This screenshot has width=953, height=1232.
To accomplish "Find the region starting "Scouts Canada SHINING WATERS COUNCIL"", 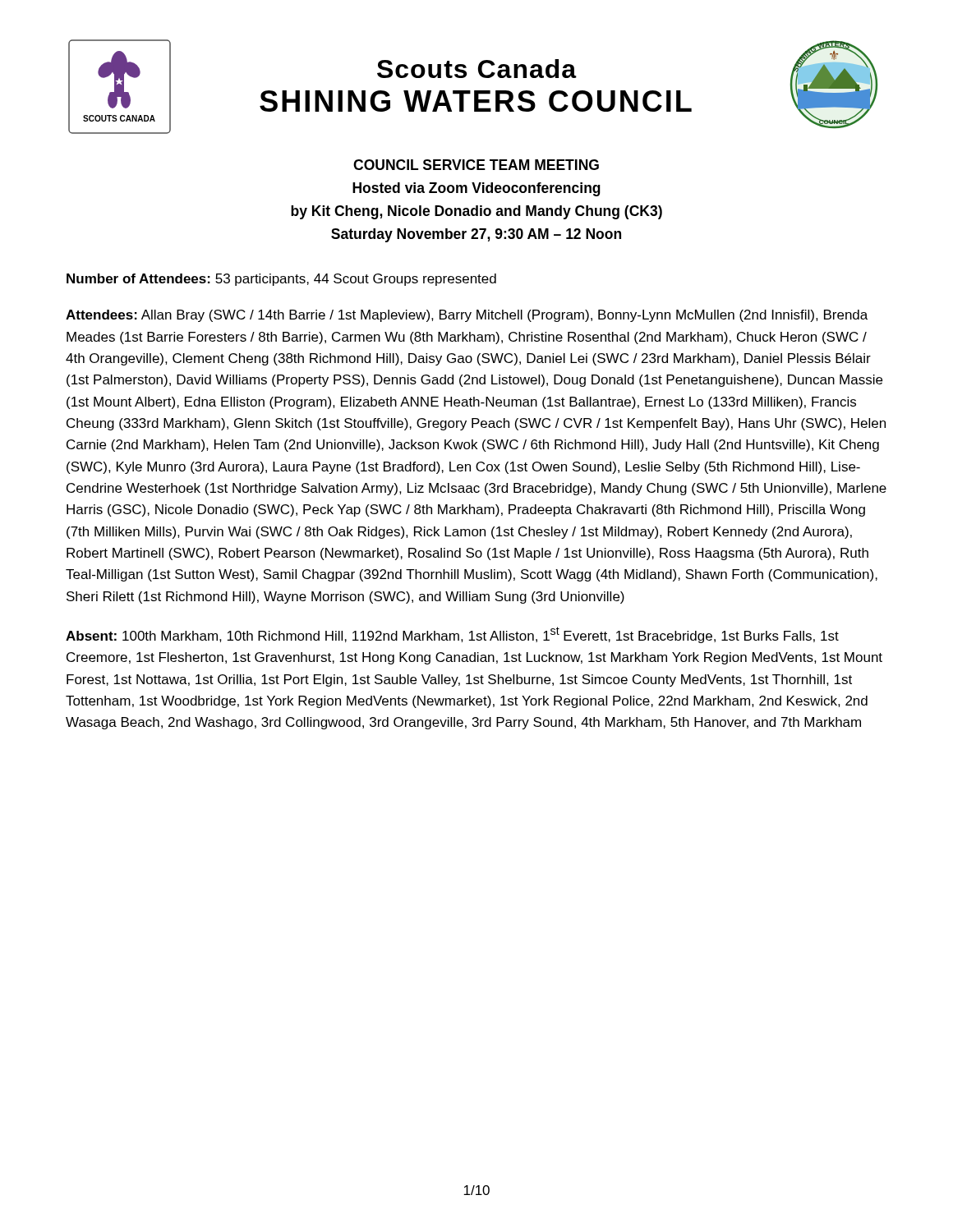I will [476, 87].
